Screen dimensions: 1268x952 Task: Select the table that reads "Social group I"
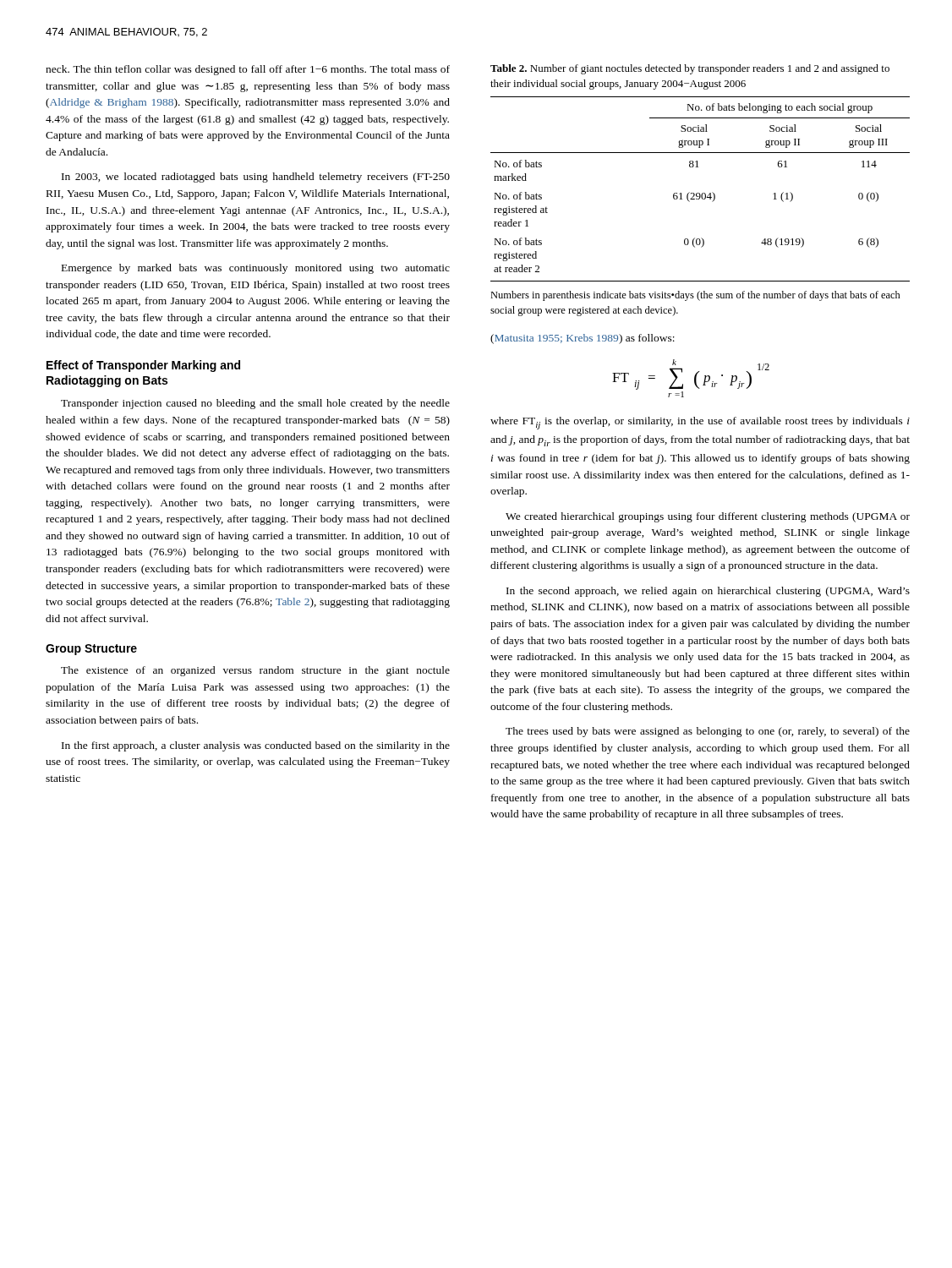[700, 189]
